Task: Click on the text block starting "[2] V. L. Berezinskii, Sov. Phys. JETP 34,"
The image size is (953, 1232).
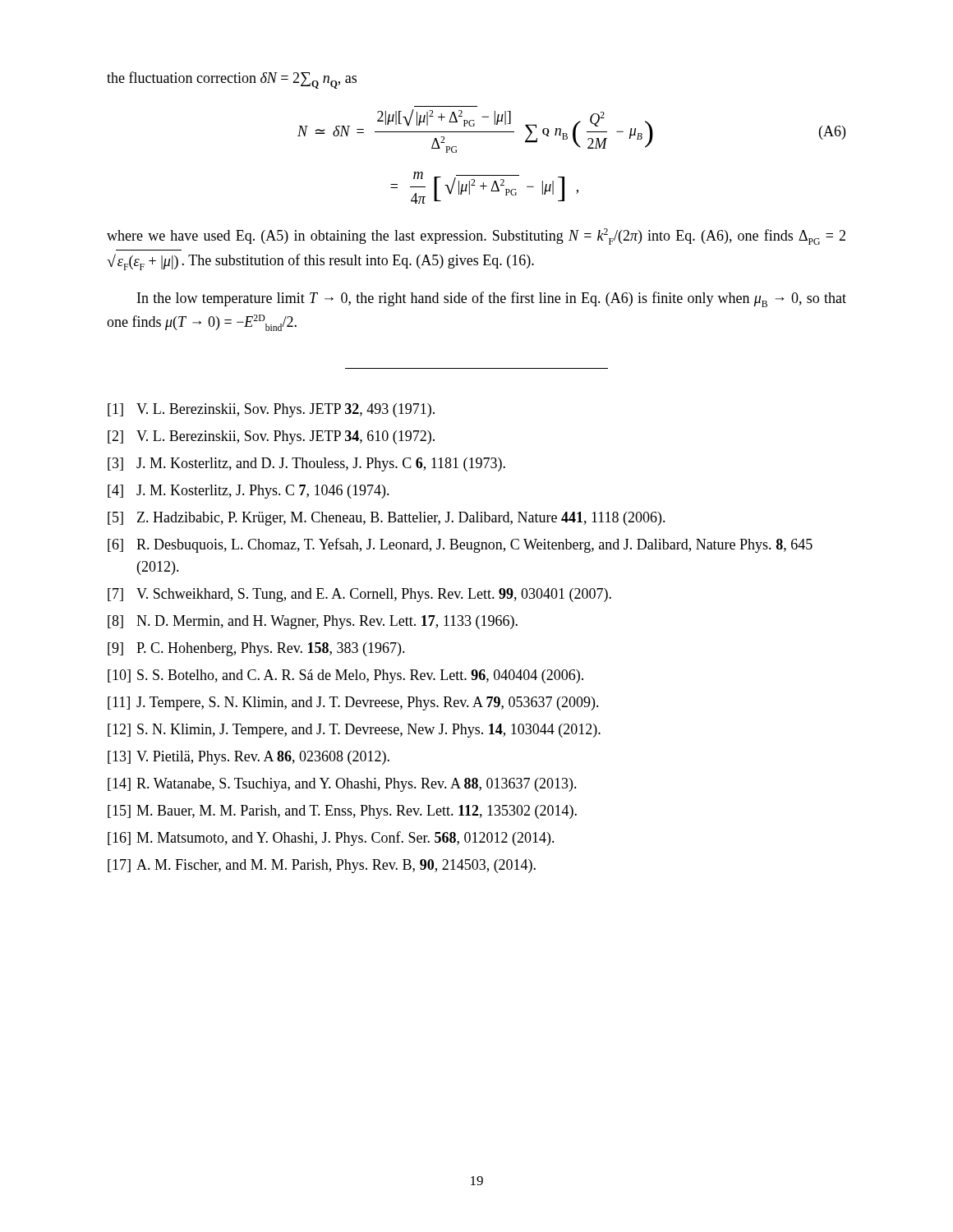Action: 271,437
